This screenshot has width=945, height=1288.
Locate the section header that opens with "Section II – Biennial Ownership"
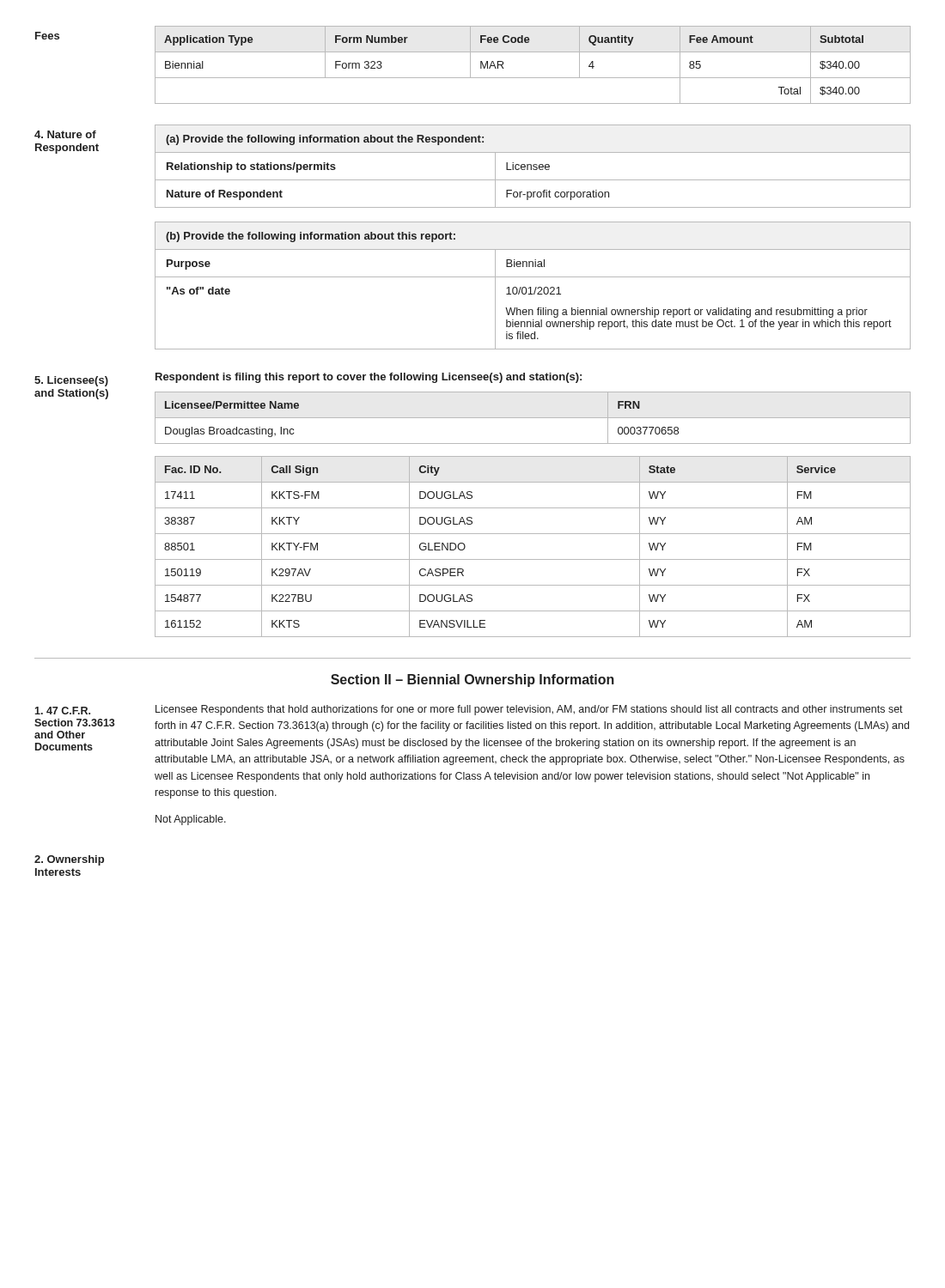click(472, 680)
